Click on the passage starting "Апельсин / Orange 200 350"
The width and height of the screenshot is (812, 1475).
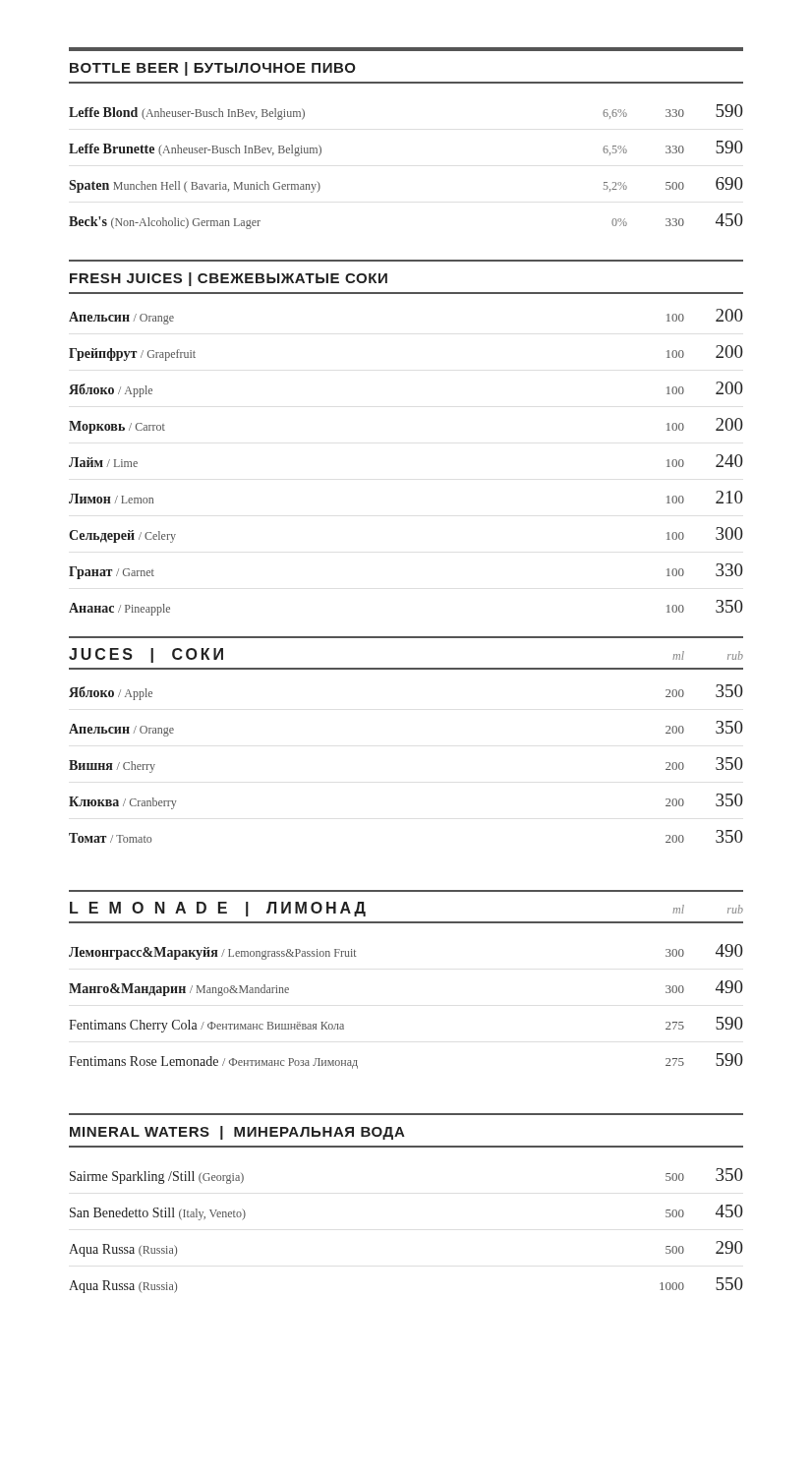pyautogui.click(x=116, y=728)
